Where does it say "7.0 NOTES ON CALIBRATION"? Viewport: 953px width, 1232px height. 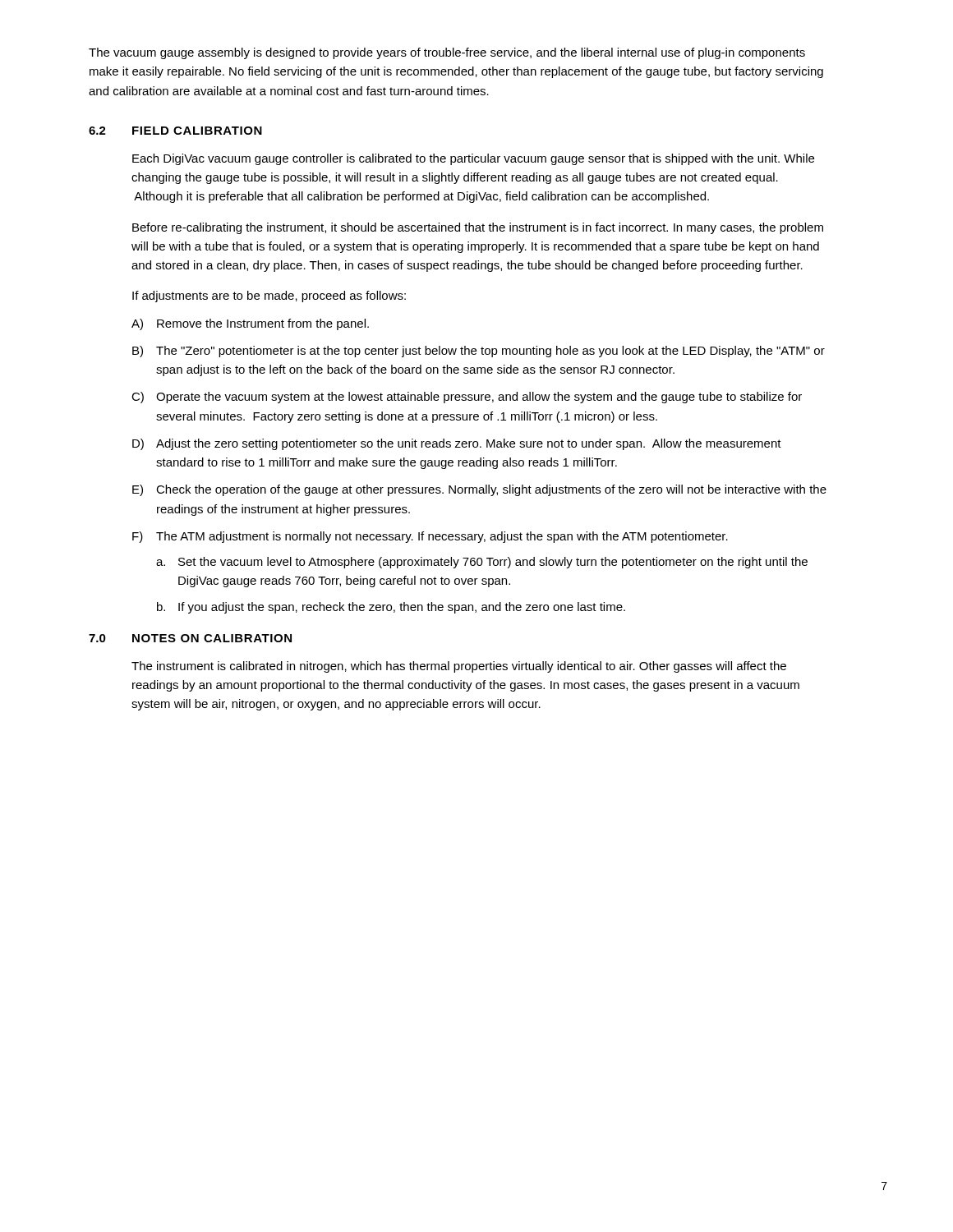pos(191,638)
